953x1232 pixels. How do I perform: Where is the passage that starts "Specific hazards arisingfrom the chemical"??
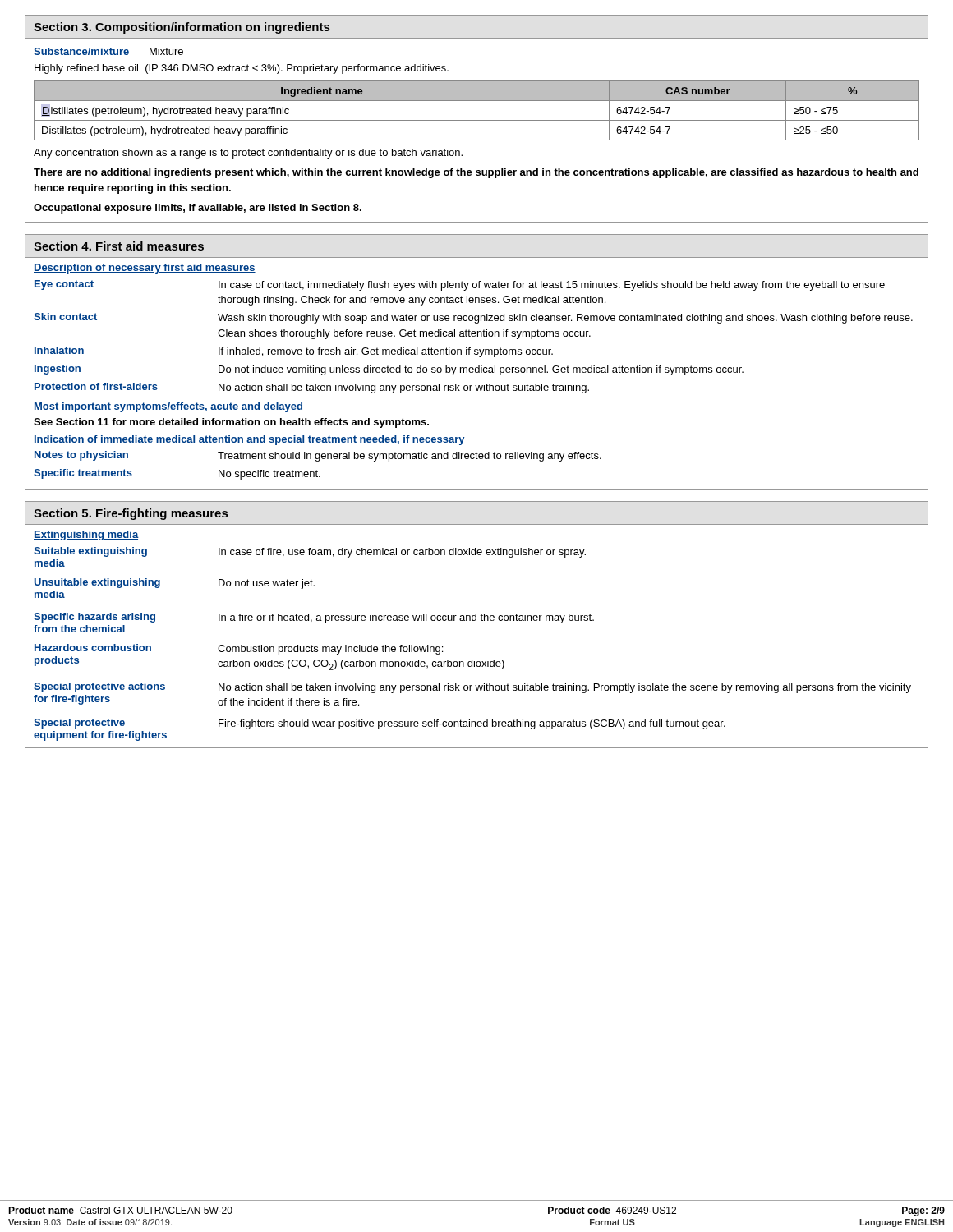pyautogui.click(x=476, y=622)
